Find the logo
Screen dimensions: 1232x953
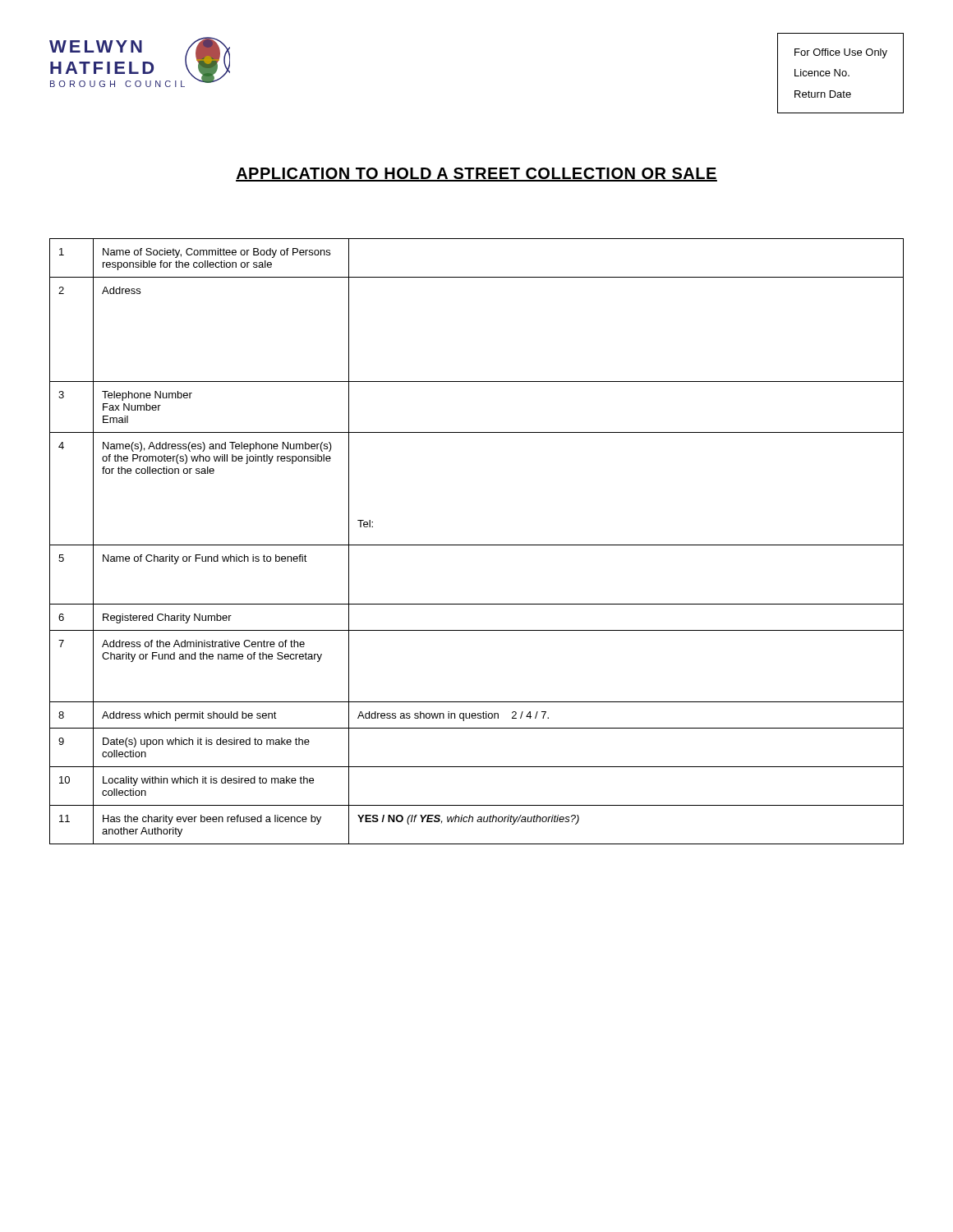[140, 66]
